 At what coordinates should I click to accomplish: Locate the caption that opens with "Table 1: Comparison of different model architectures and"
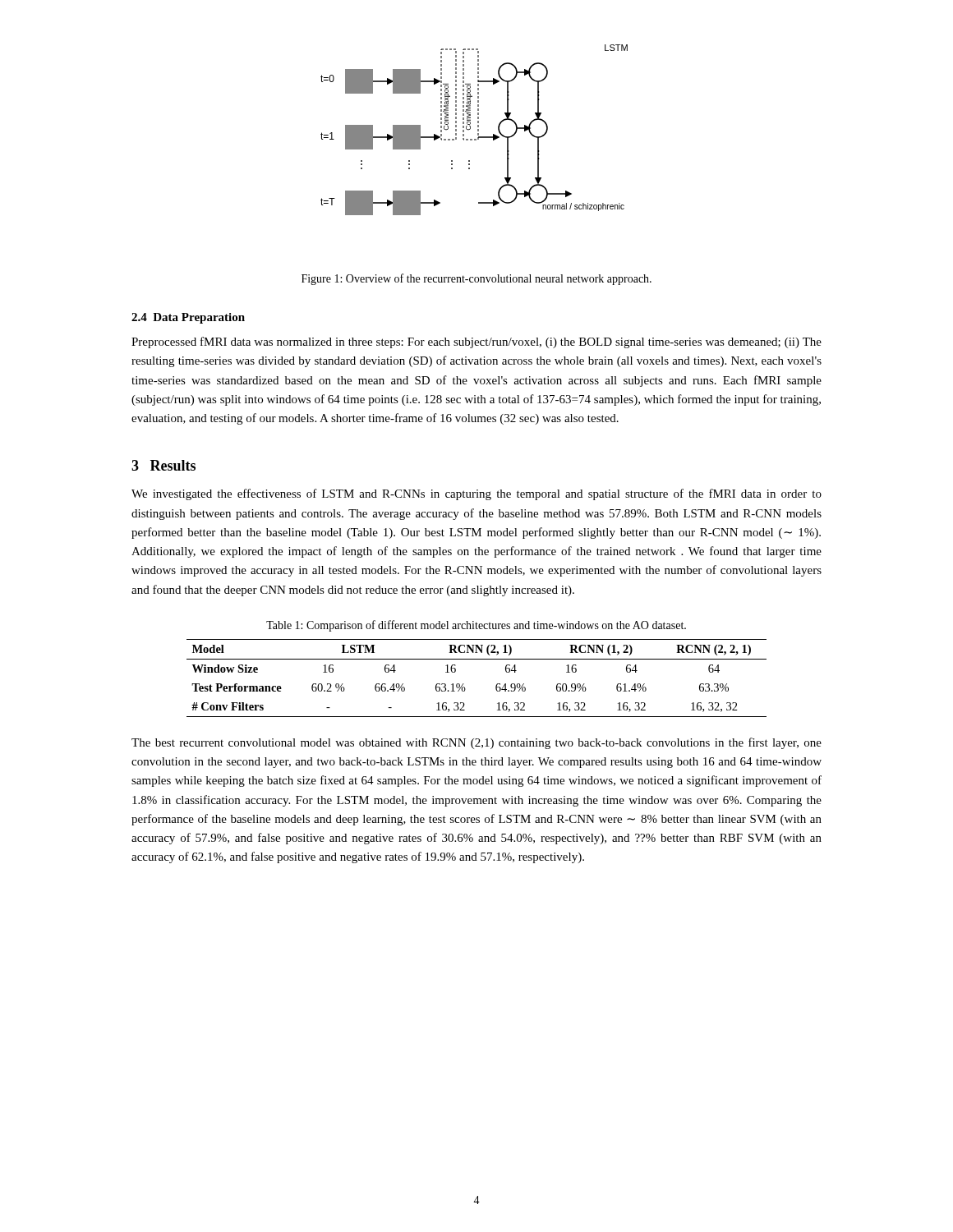[476, 625]
